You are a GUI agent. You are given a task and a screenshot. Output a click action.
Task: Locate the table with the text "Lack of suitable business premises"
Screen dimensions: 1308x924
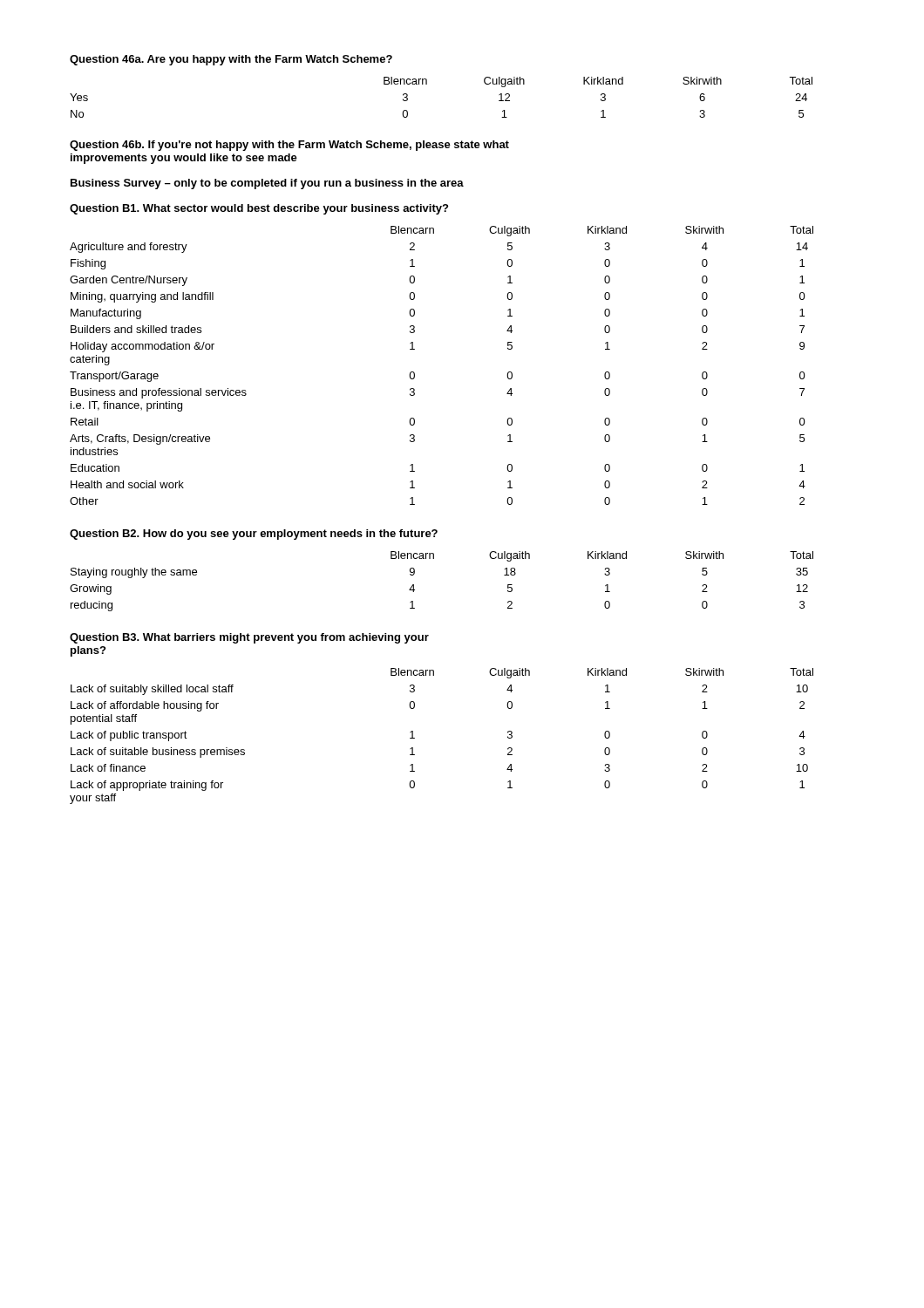coord(462,735)
